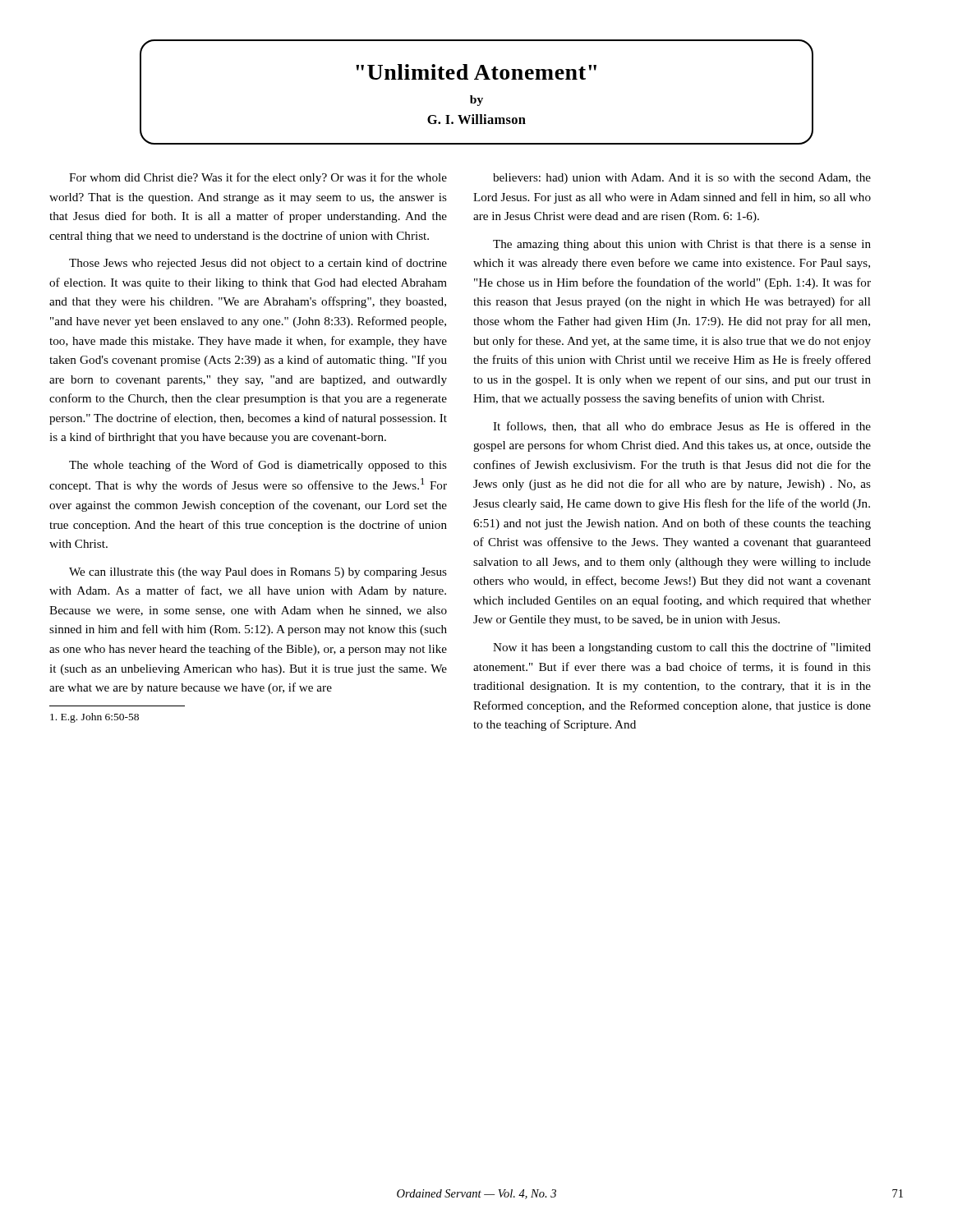This screenshot has height=1232, width=953.
Task: Select the element starting ""Unlimited Atonement" by G. I. Williamson"
Action: tap(476, 94)
